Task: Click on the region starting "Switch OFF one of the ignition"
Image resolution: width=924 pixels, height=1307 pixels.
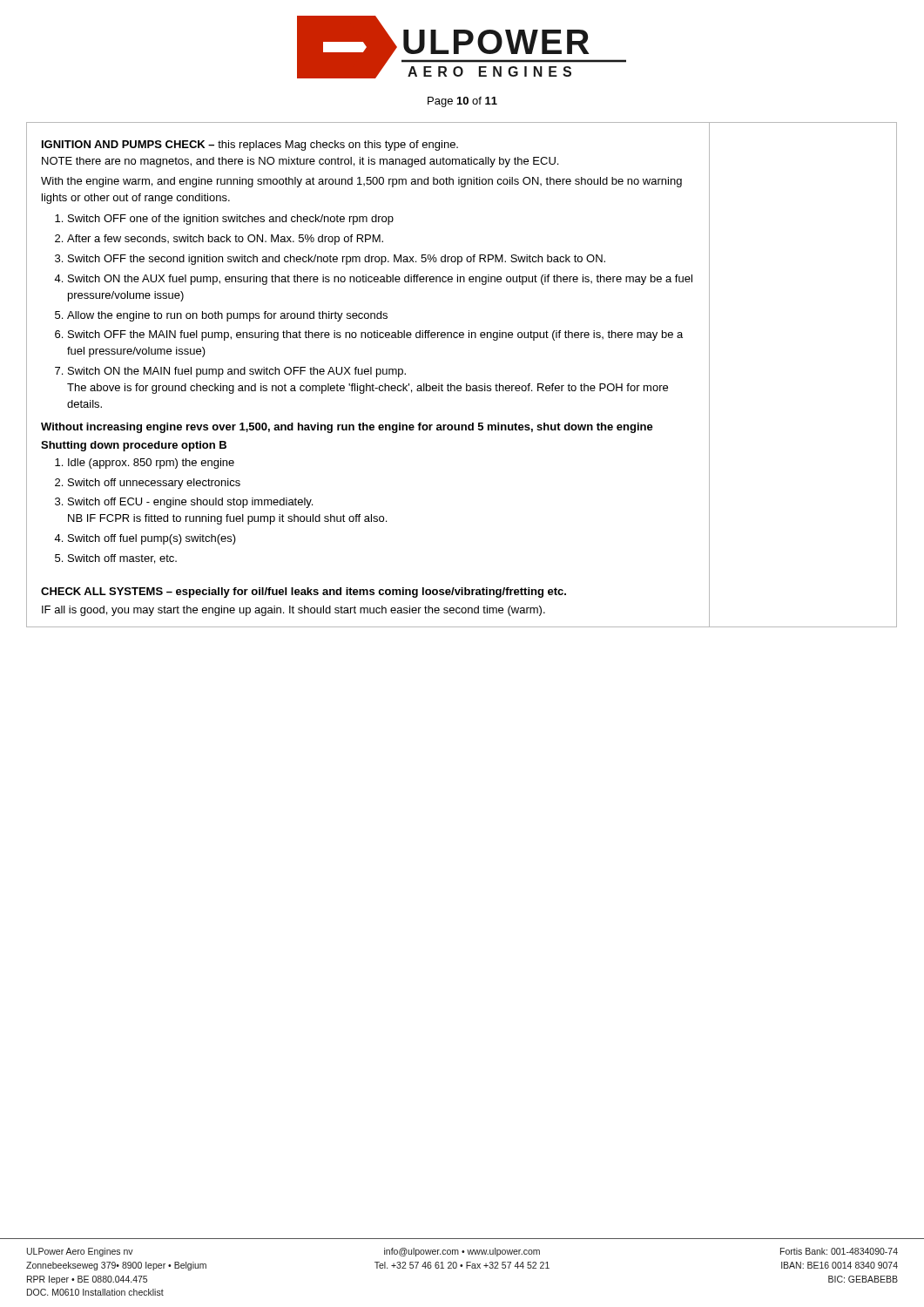Action: pyautogui.click(x=230, y=219)
